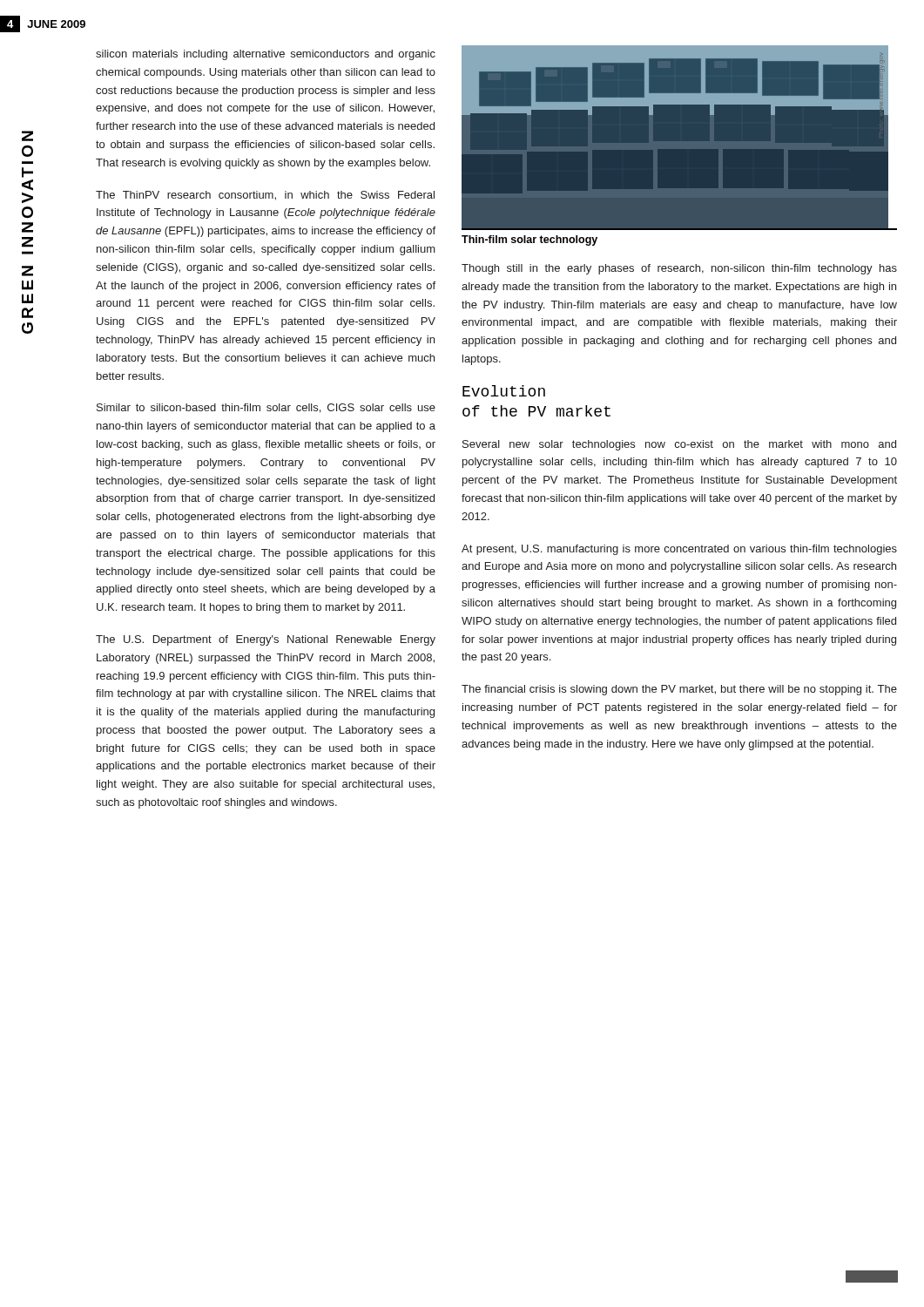
Task: Point to the block beginning "silicon materials including"
Action: click(266, 108)
